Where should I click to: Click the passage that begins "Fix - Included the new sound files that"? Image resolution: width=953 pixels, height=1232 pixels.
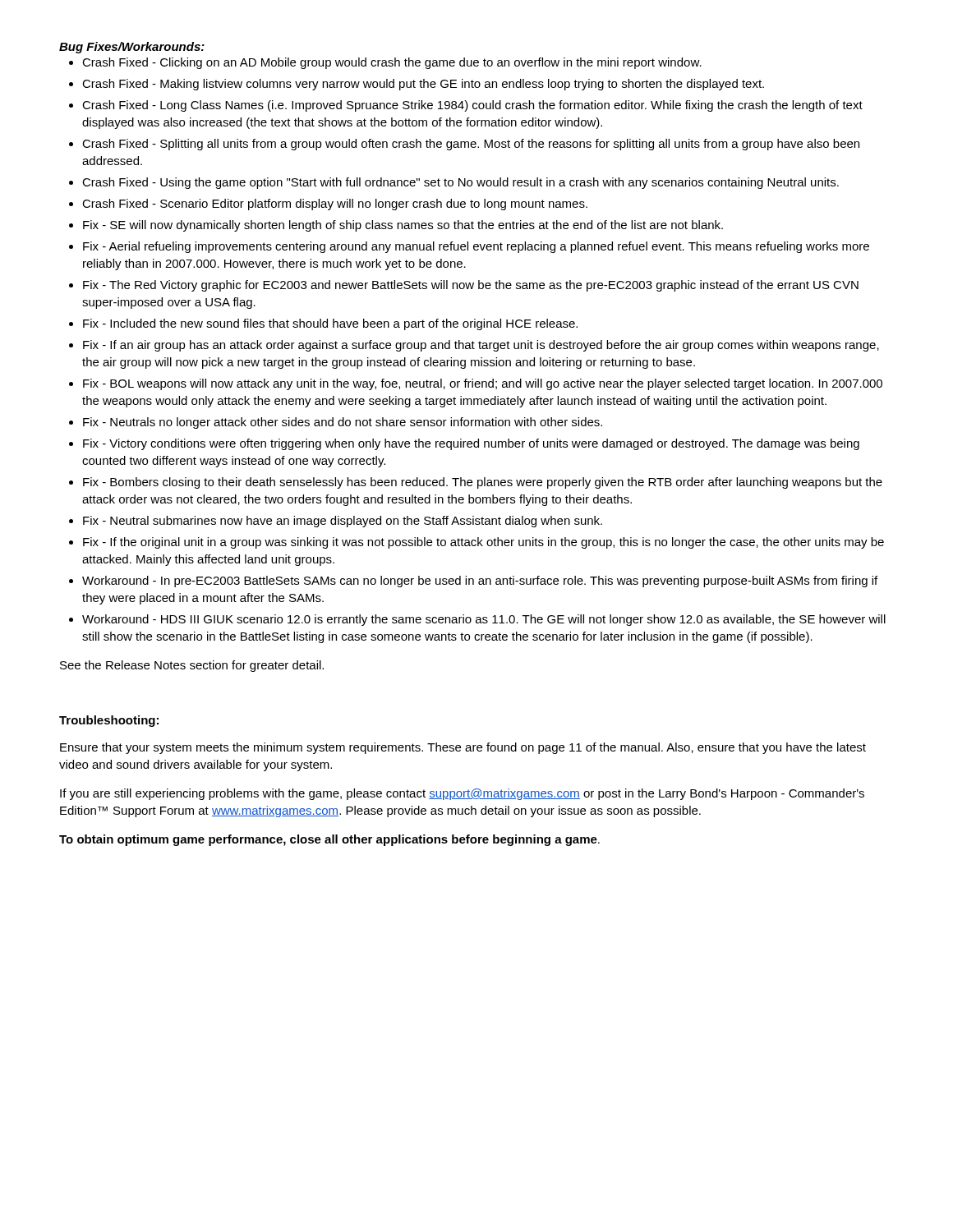pos(331,323)
